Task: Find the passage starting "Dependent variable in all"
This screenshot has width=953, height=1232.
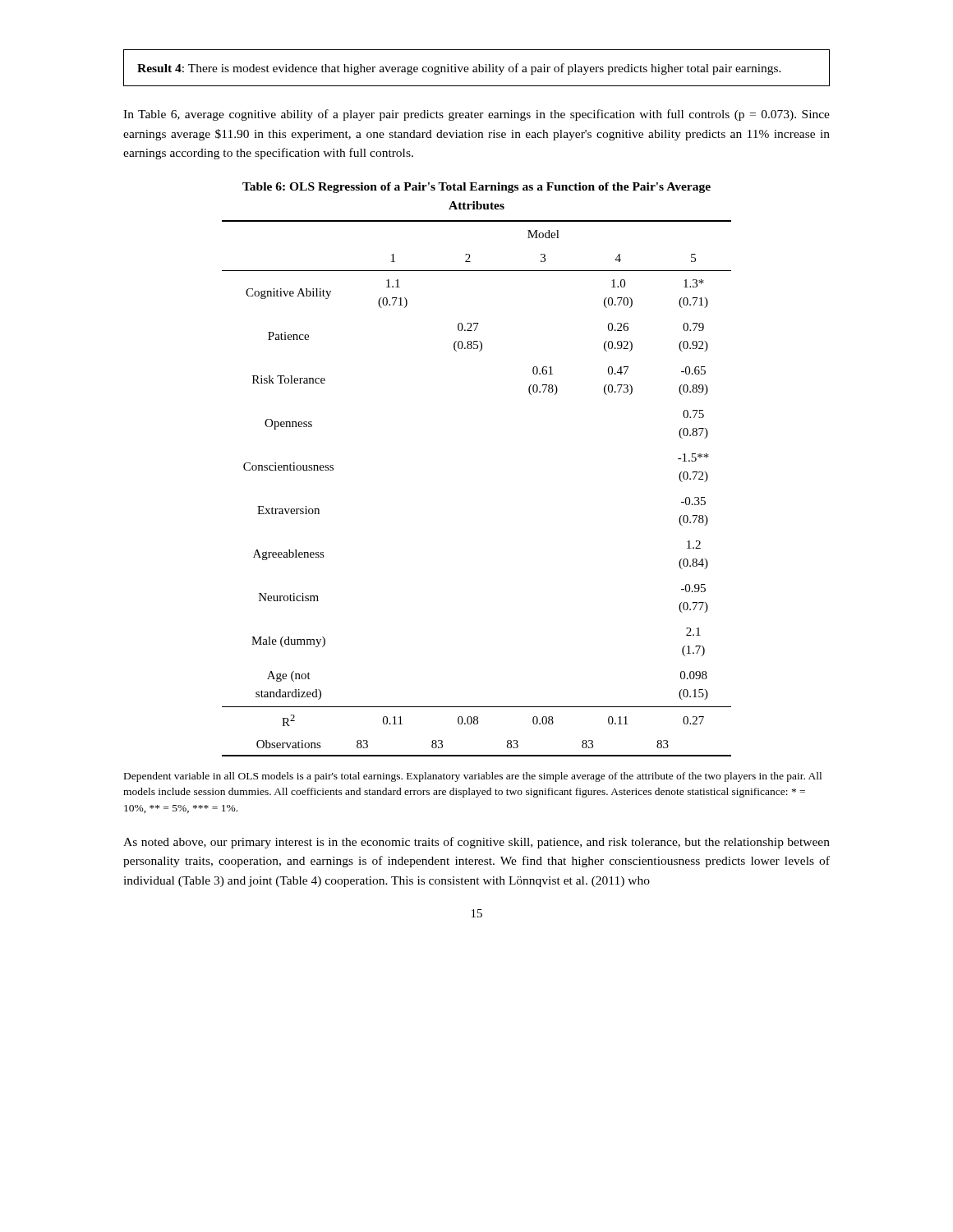Action: 473,791
